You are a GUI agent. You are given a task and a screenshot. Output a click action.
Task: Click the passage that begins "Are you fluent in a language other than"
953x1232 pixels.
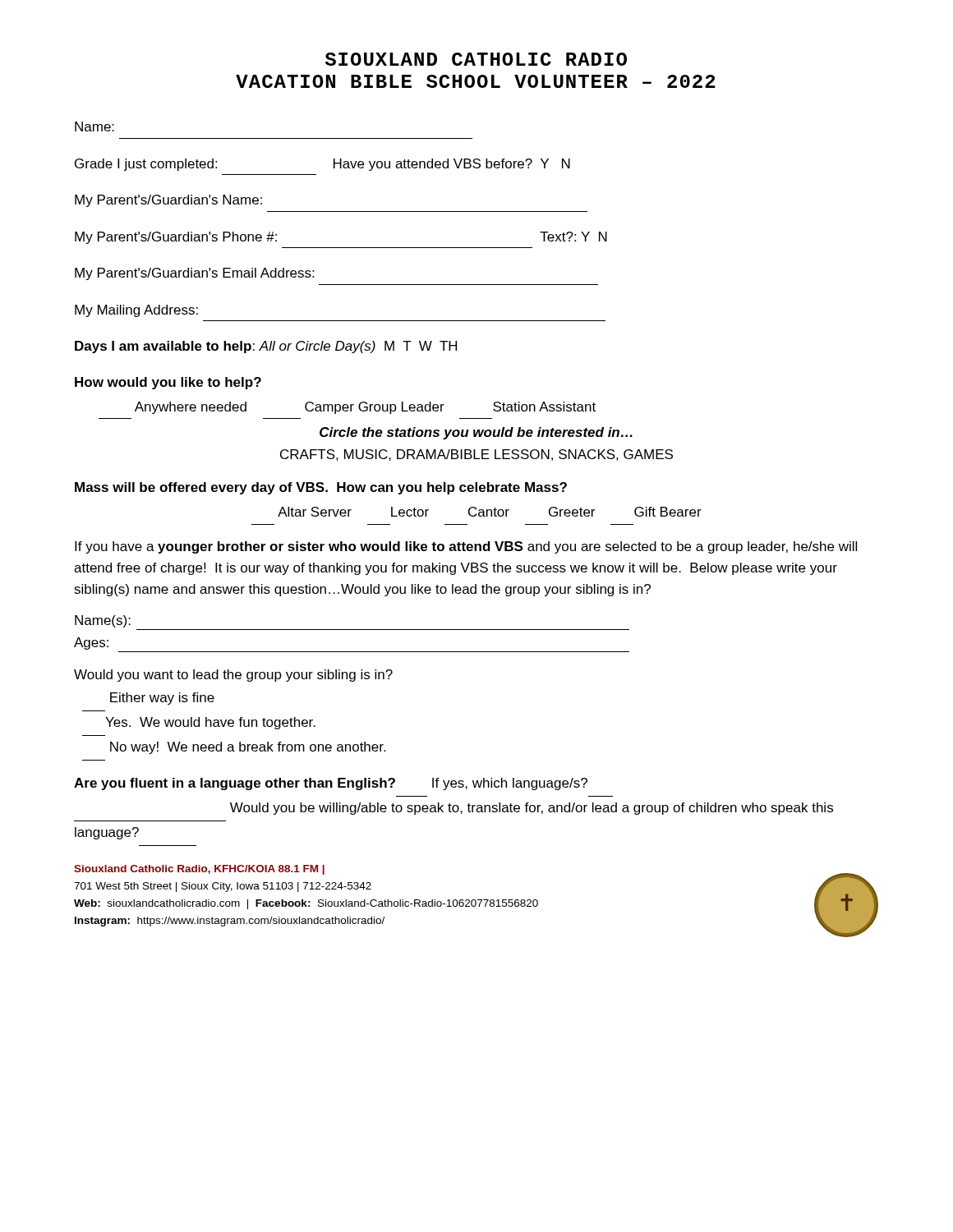[454, 809]
